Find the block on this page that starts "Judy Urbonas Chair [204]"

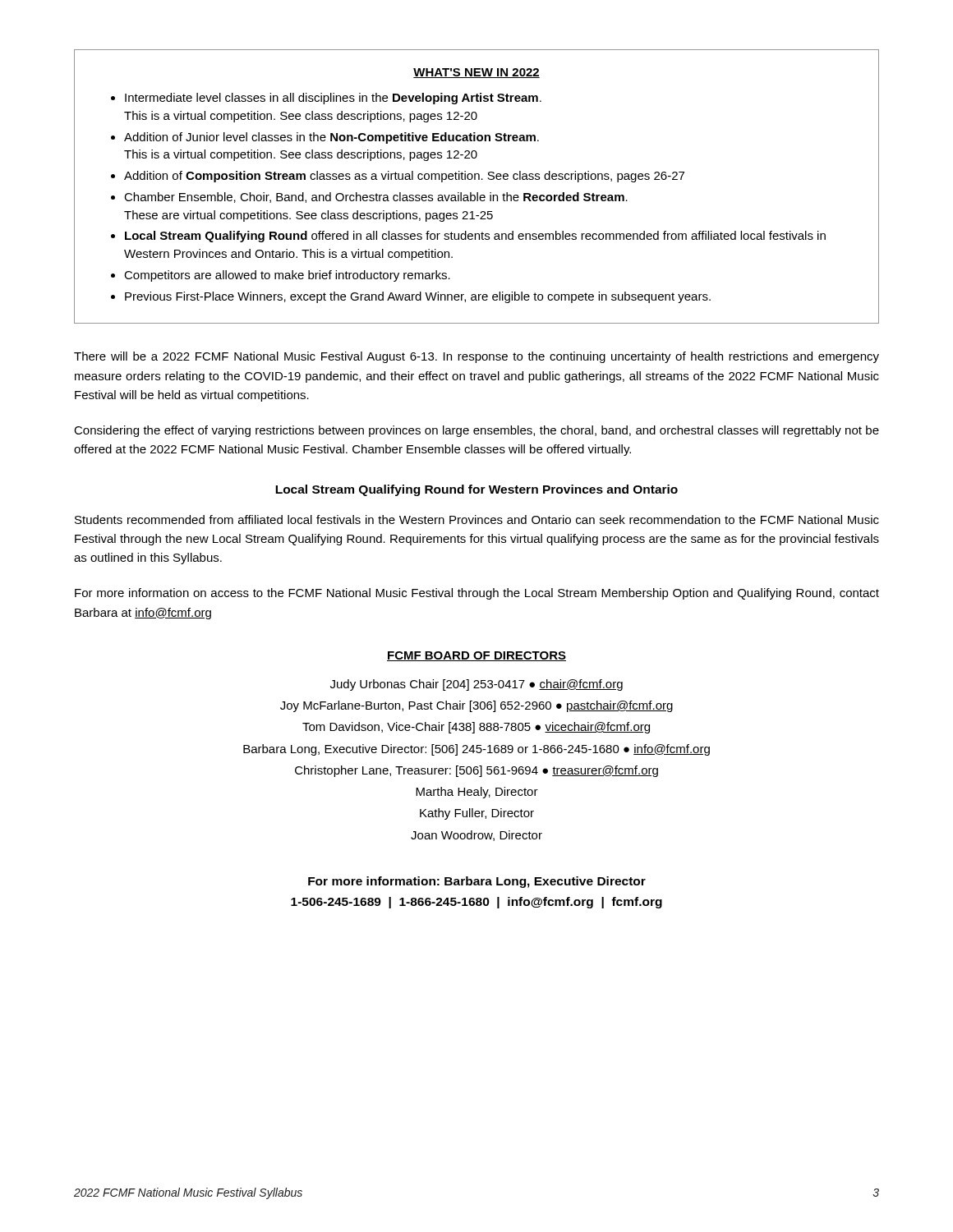[476, 759]
